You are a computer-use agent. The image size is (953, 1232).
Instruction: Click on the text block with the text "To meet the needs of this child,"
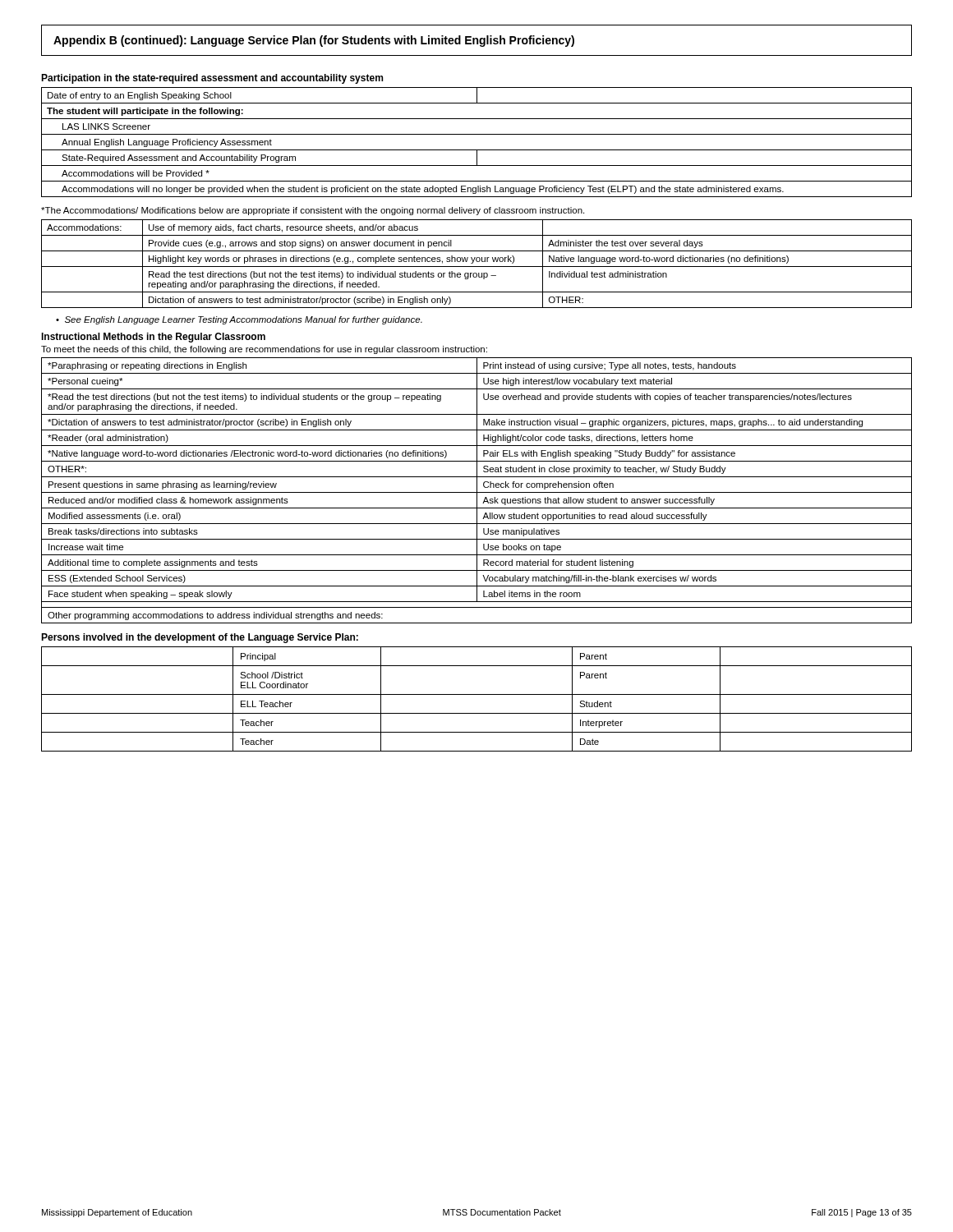pyautogui.click(x=265, y=349)
